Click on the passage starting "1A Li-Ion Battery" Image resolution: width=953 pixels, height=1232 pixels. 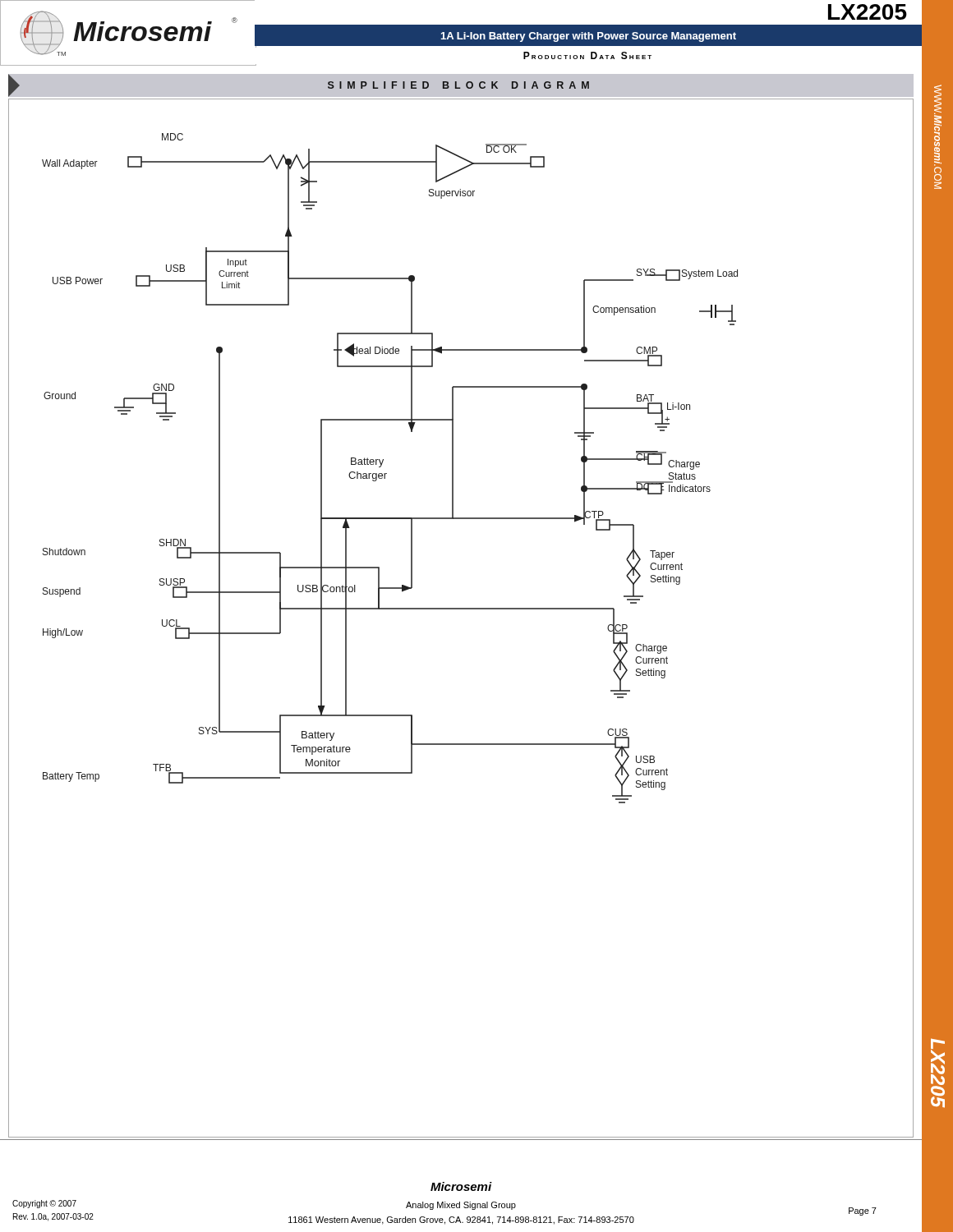coord(588,35)
